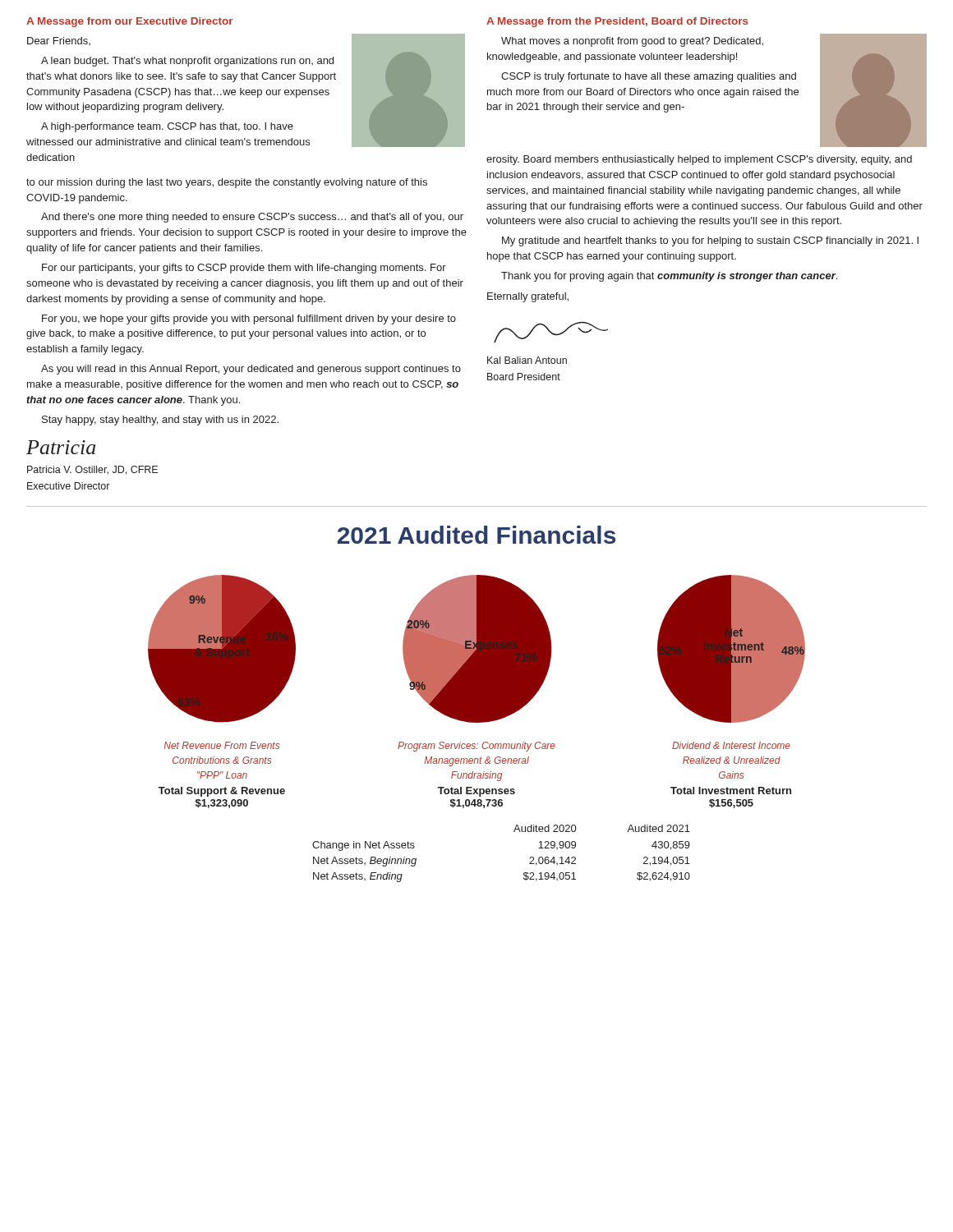Viewport: 953px width, 1232px height.
Task: Select the block starting "A Message from the"
Action: coord(617,21)
